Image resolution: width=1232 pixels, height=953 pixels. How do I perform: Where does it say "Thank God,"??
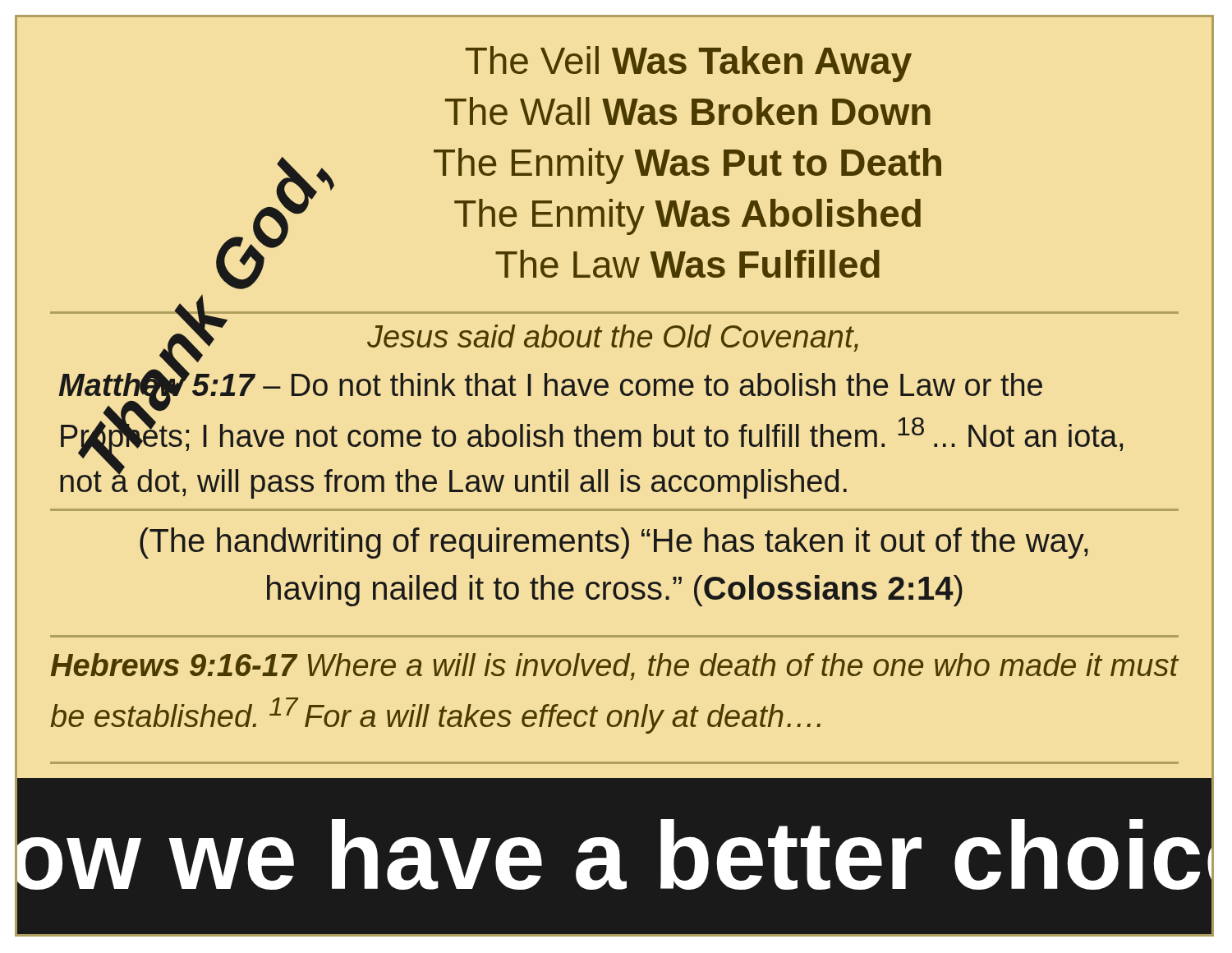(x=204, y=313)
